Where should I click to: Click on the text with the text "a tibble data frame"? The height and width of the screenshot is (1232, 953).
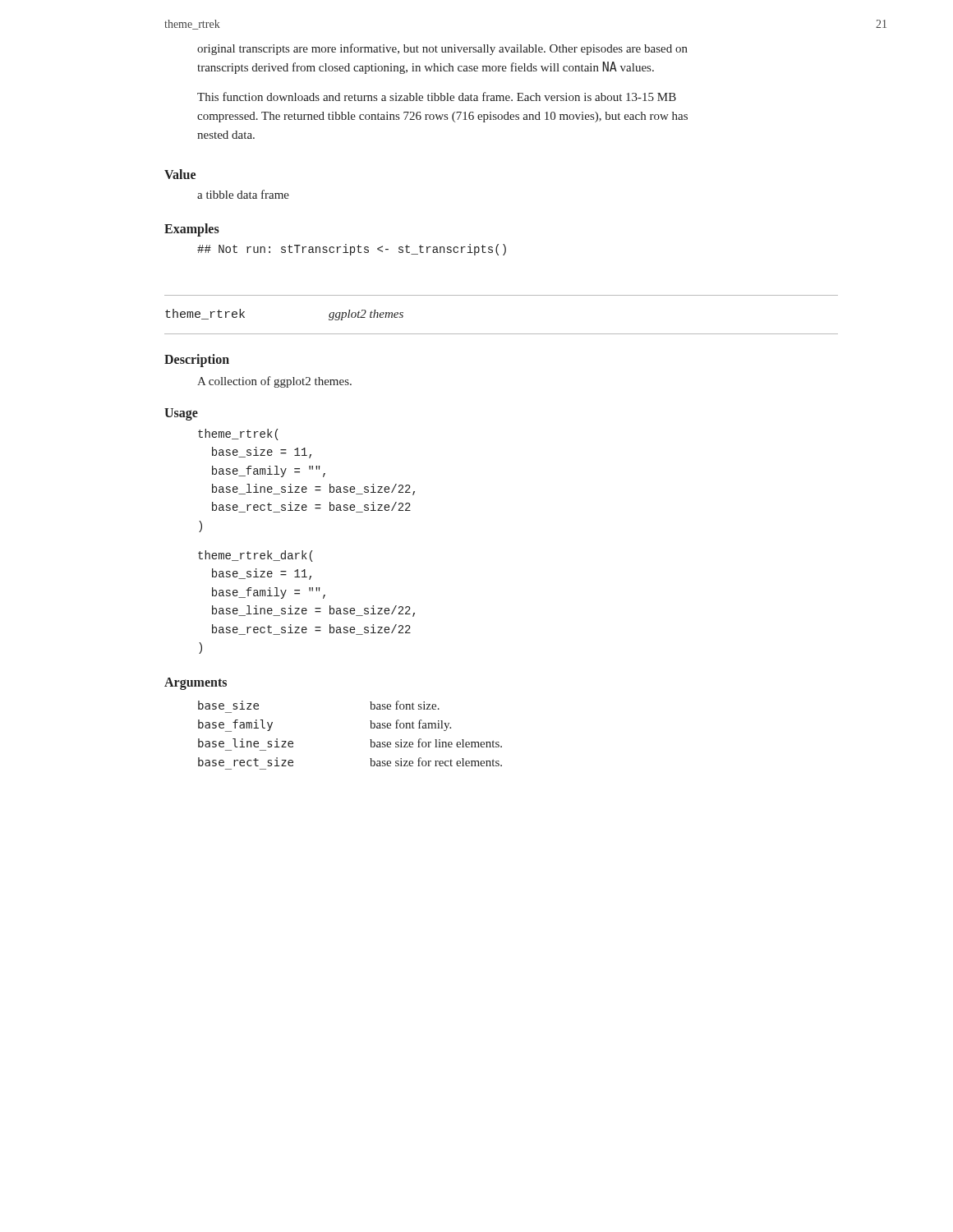coord(243,195)
